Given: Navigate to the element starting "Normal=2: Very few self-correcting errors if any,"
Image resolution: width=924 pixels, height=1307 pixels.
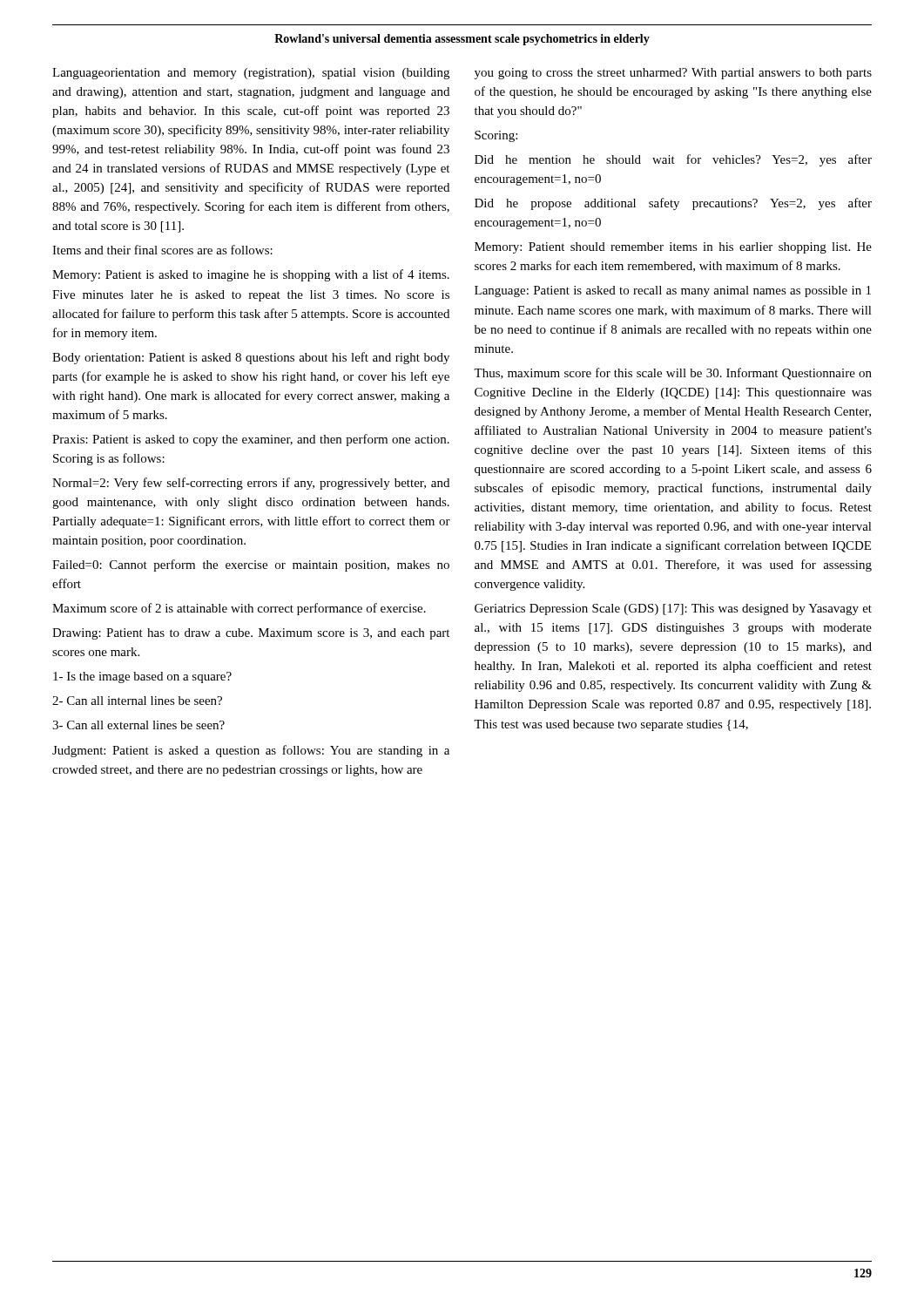Looking at the screenshot, I should [251, 512].
